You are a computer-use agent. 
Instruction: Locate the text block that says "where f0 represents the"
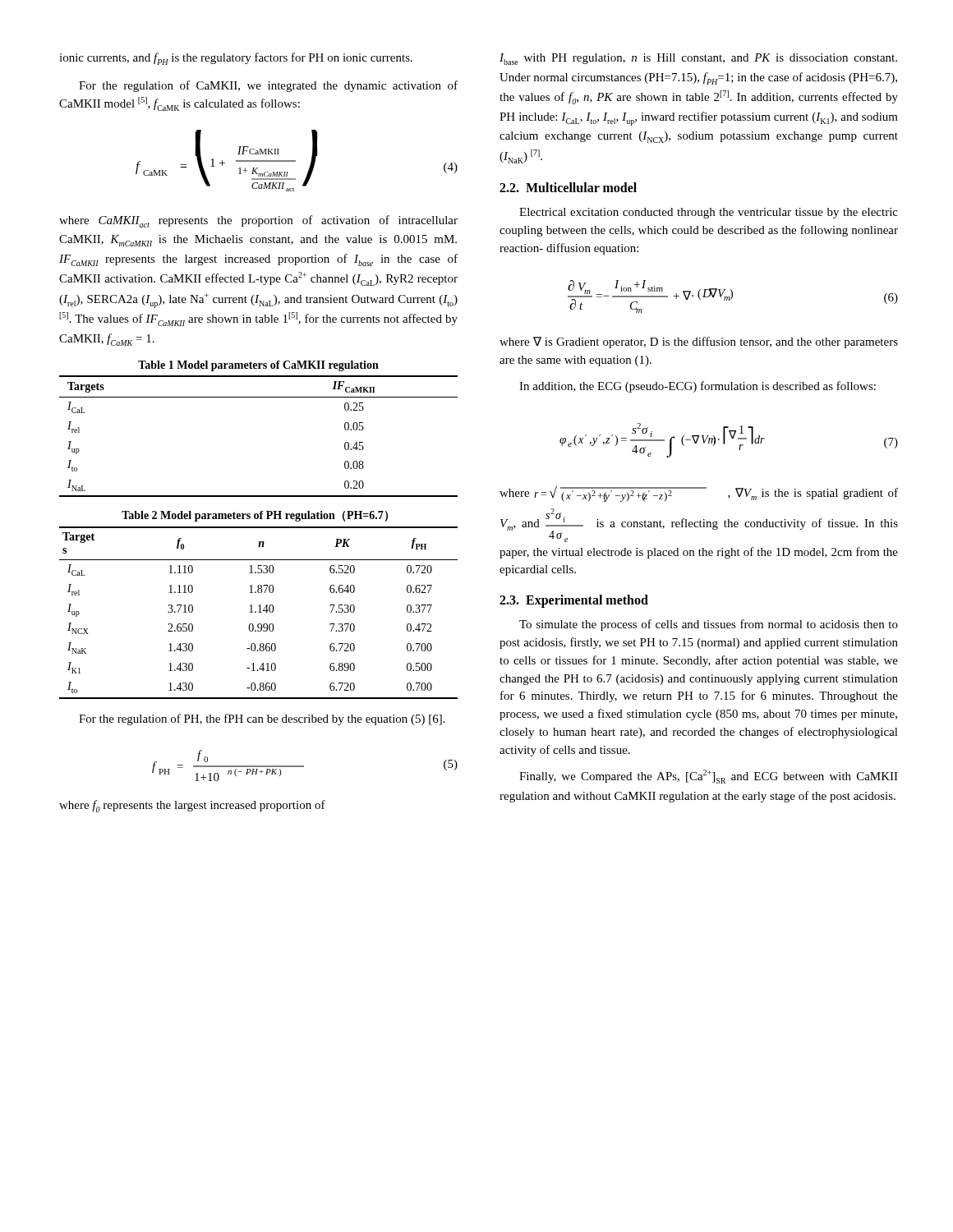tap(258, 807)
